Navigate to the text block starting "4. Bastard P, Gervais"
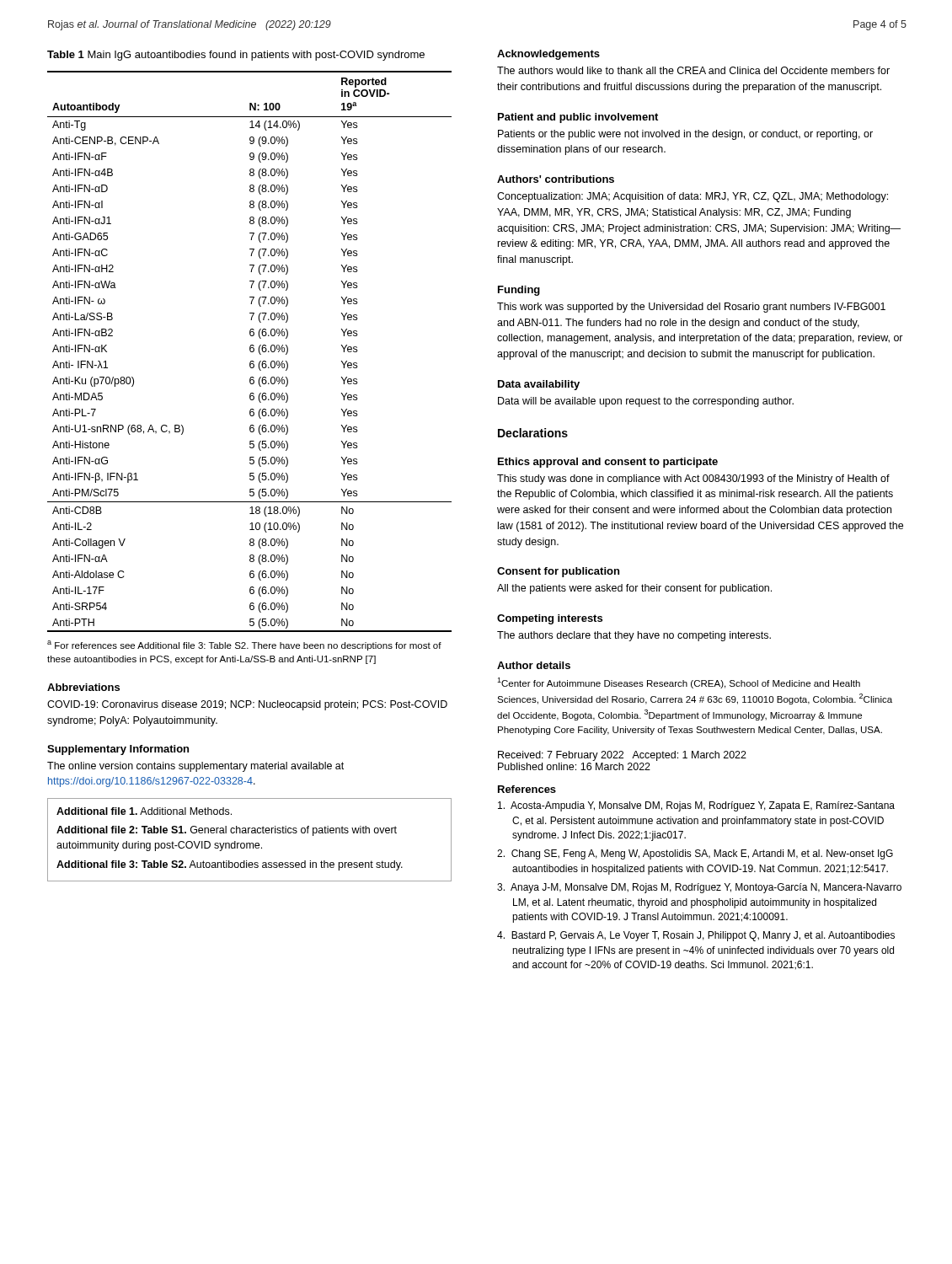The width and height of the screenshot is (952, 1264). click(x=696, y=950)
